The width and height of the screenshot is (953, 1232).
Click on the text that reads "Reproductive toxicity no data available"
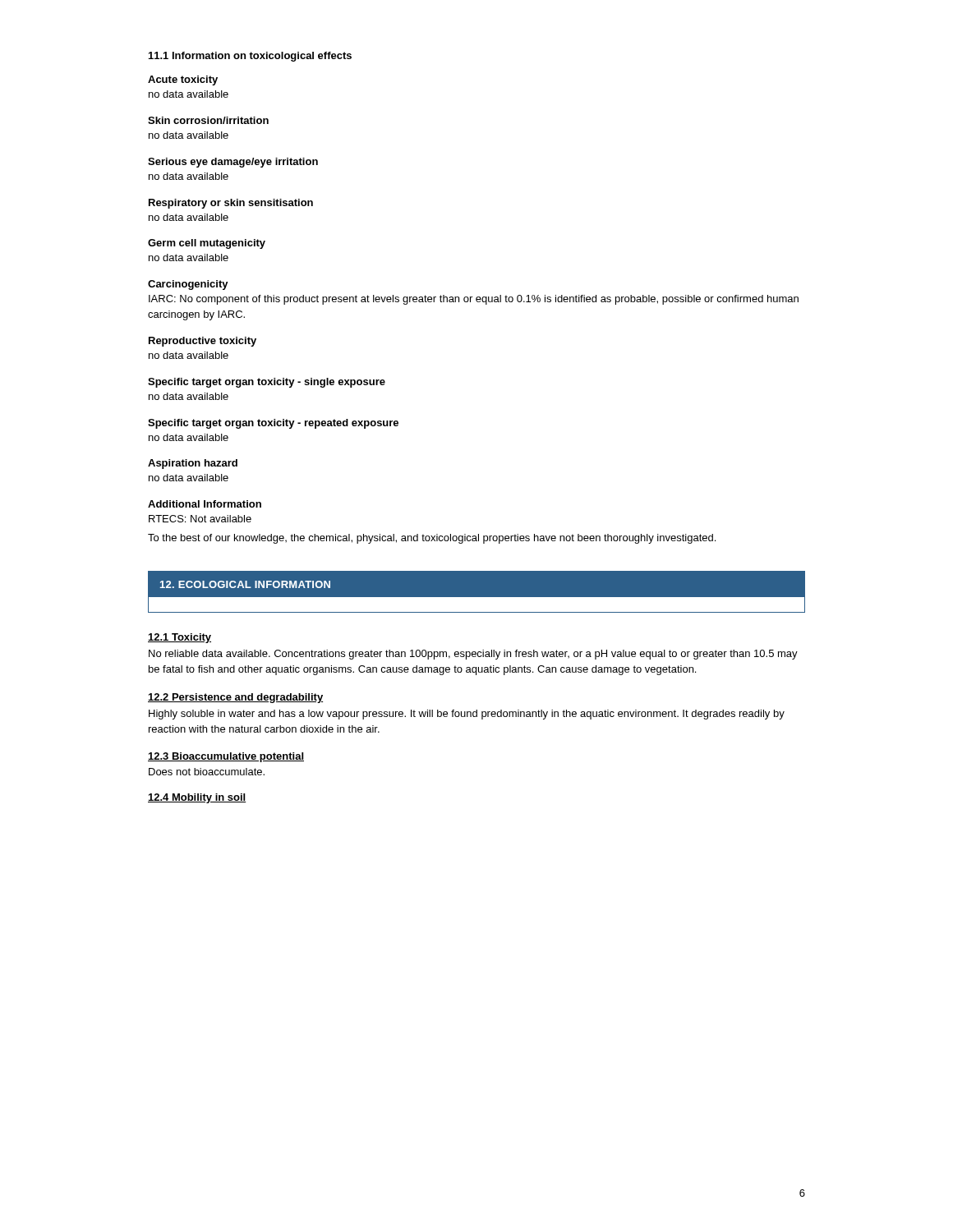pyautogui.click(x=203, y=342)
